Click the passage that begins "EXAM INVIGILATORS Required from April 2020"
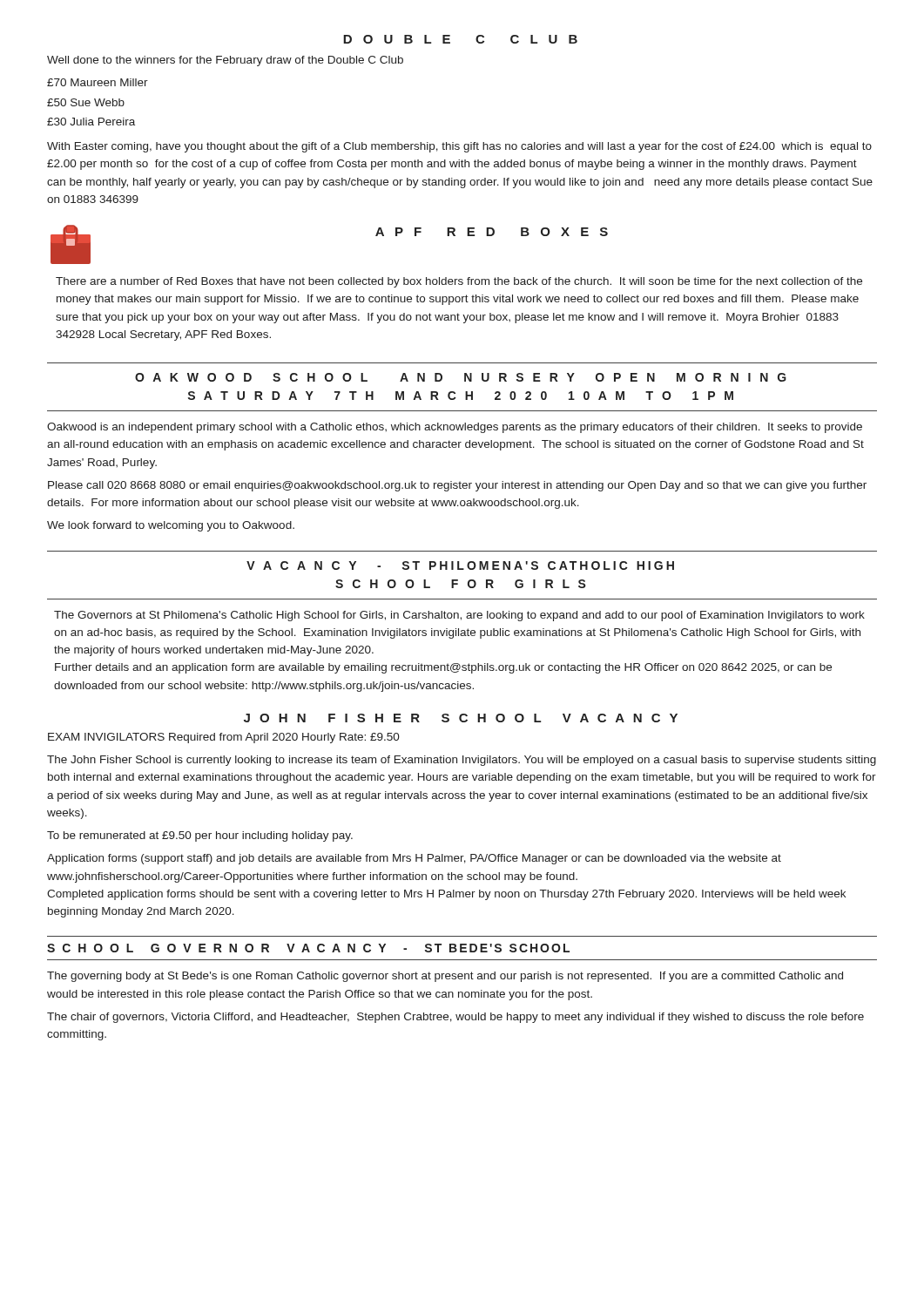 point(223,736)
